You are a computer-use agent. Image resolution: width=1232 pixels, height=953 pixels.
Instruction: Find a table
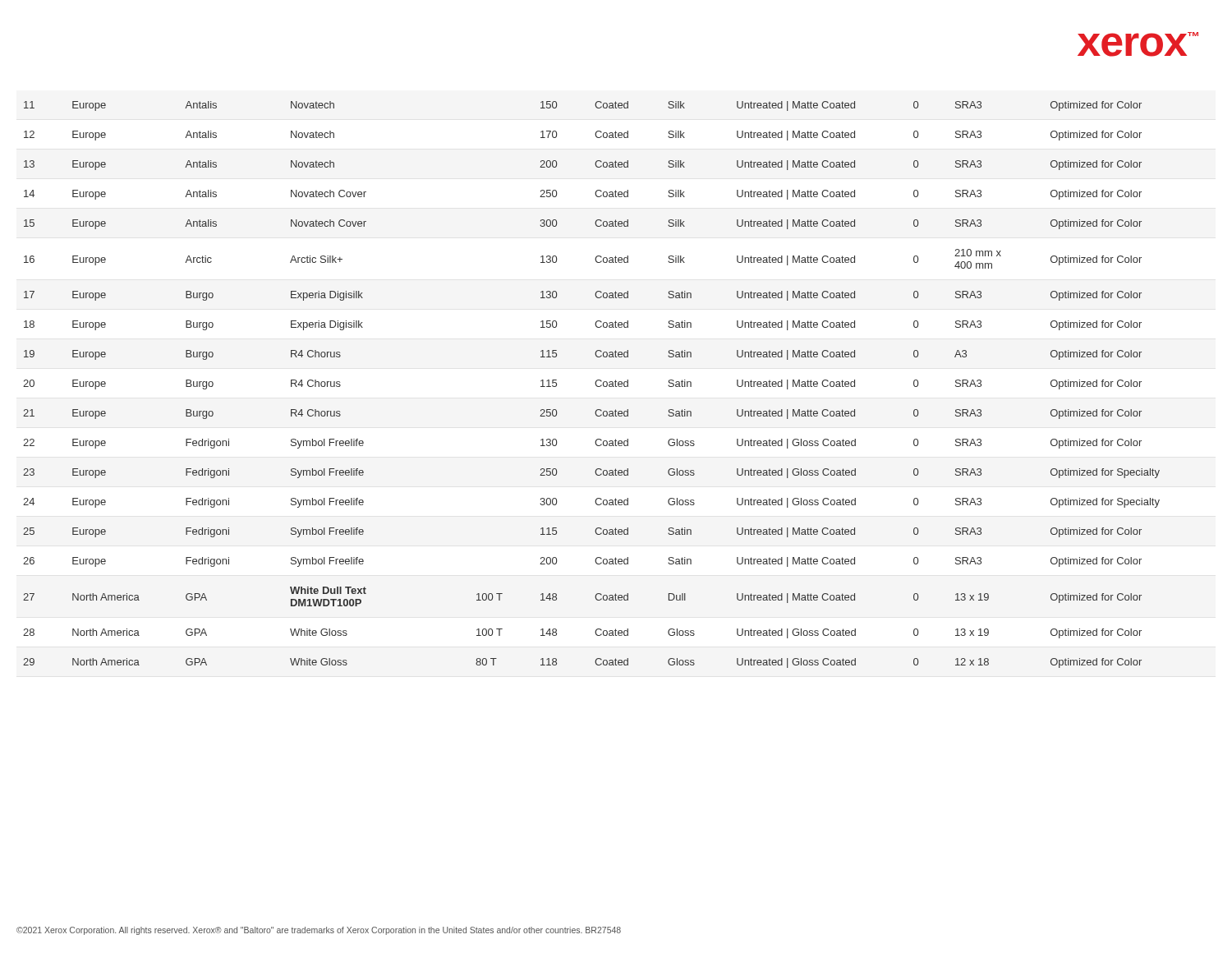point(616,384)
